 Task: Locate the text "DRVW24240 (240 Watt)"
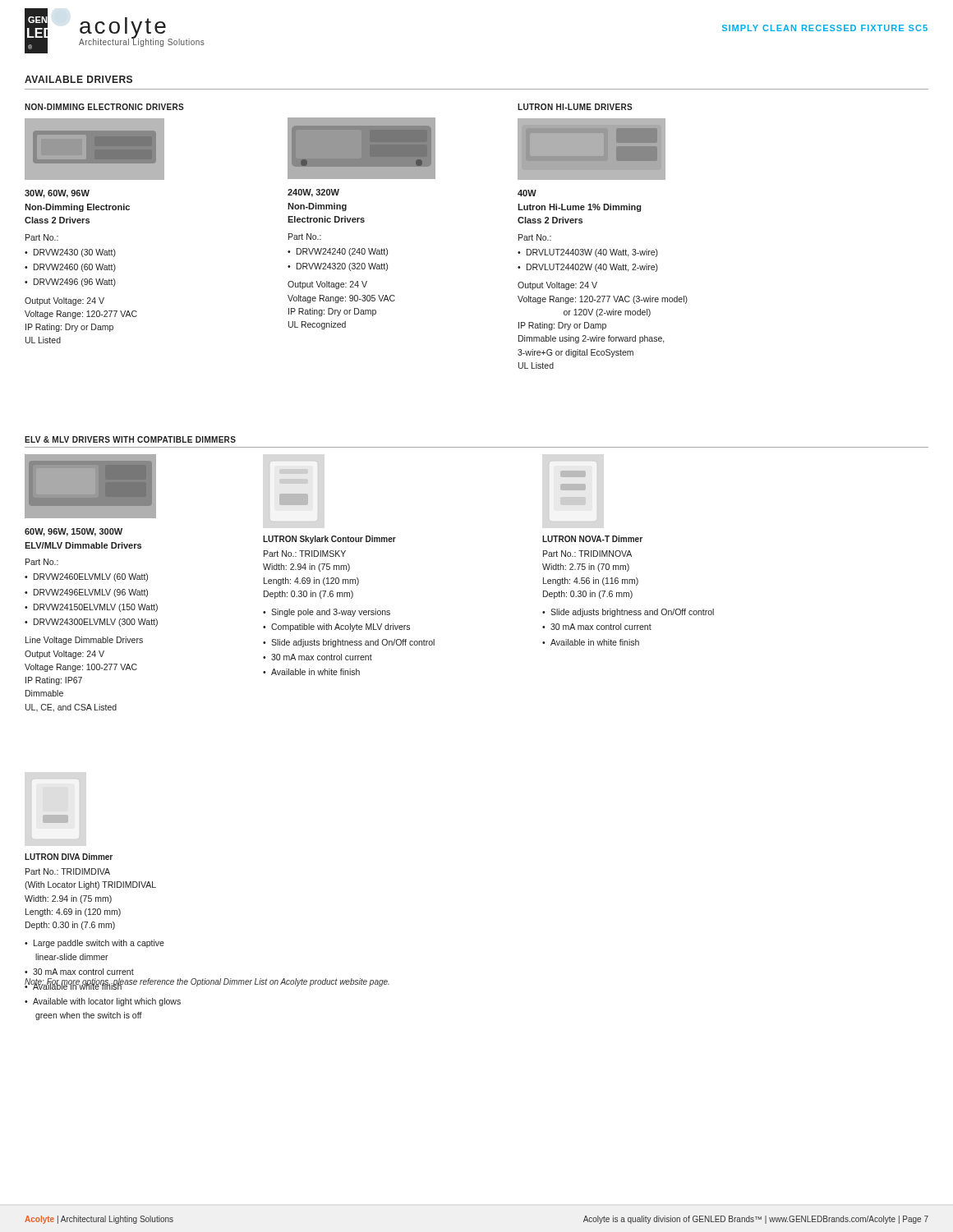pos(398,251)
